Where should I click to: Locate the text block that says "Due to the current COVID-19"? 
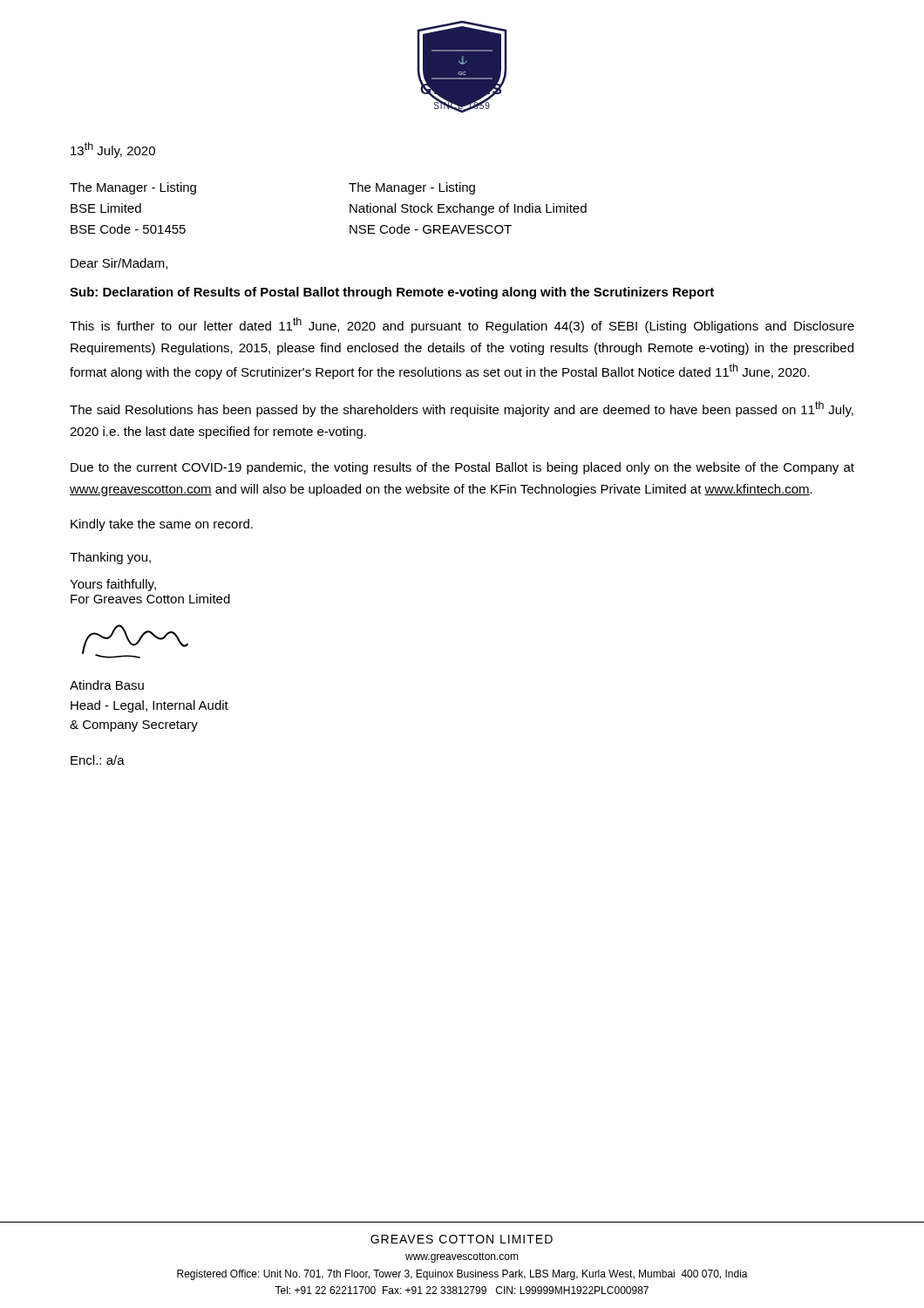[462, 478]
